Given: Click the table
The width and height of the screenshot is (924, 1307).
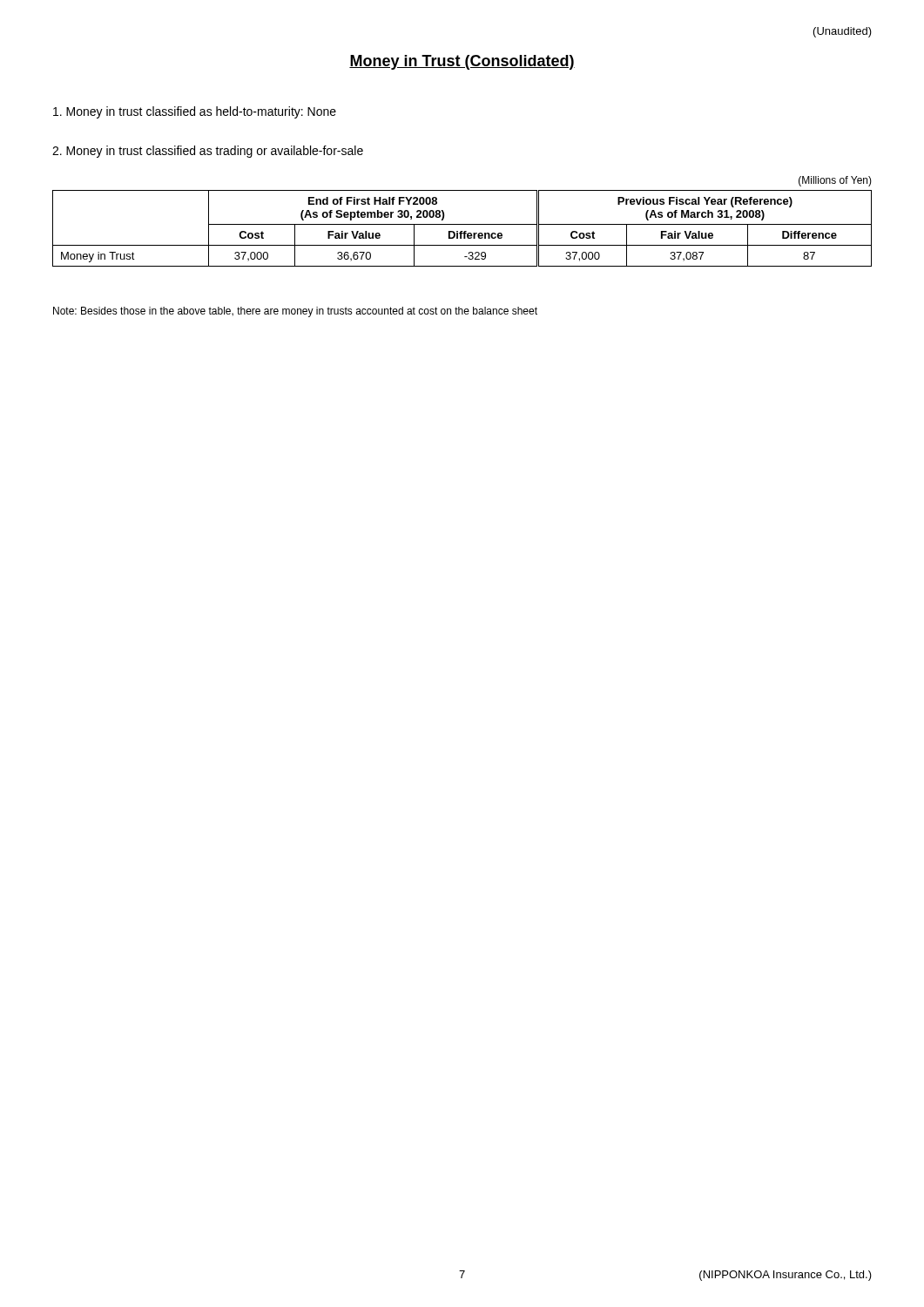Looking at the screenshot, I should pos(462,228).
